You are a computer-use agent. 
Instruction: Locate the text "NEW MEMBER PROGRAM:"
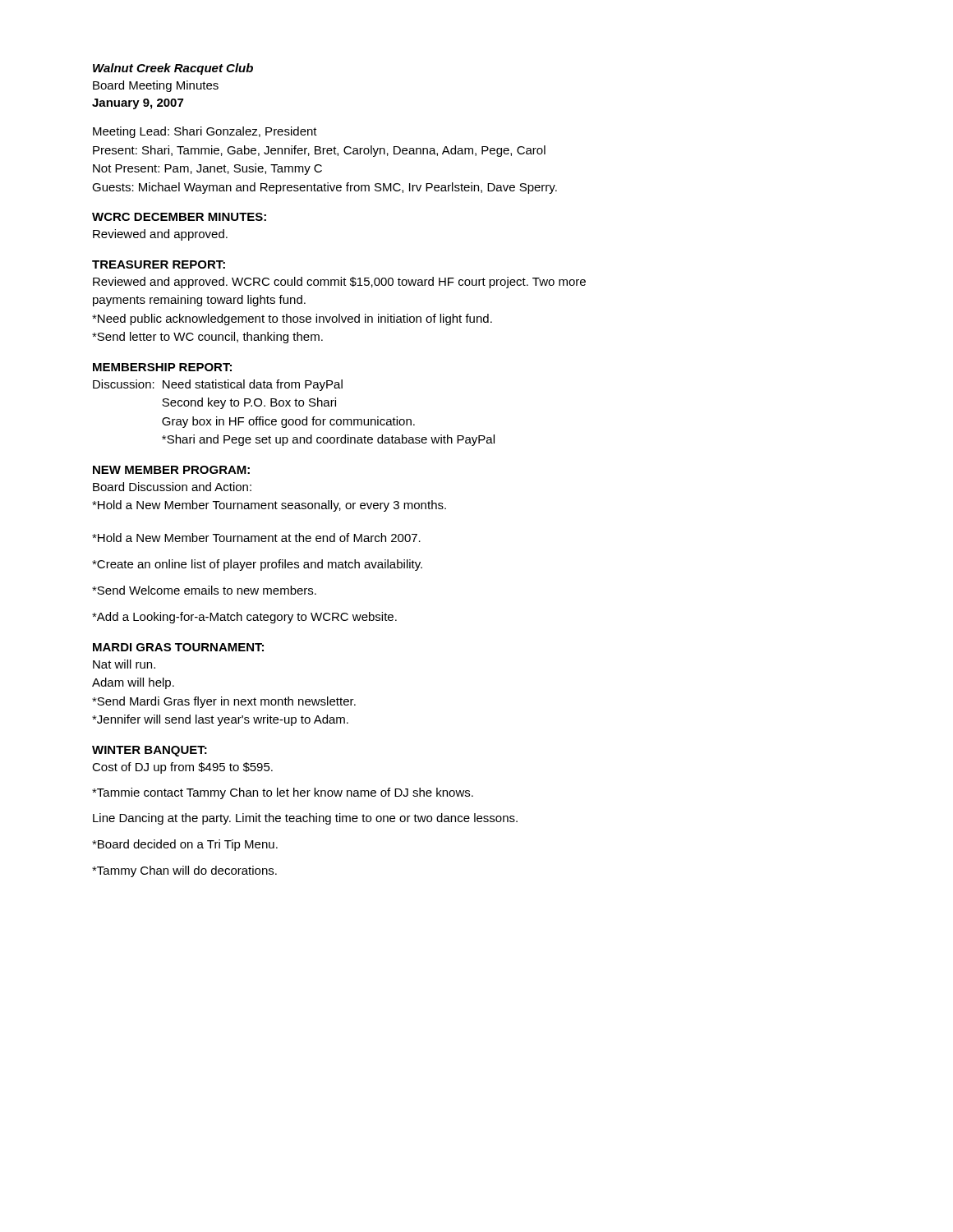click(x=171, y=469)
